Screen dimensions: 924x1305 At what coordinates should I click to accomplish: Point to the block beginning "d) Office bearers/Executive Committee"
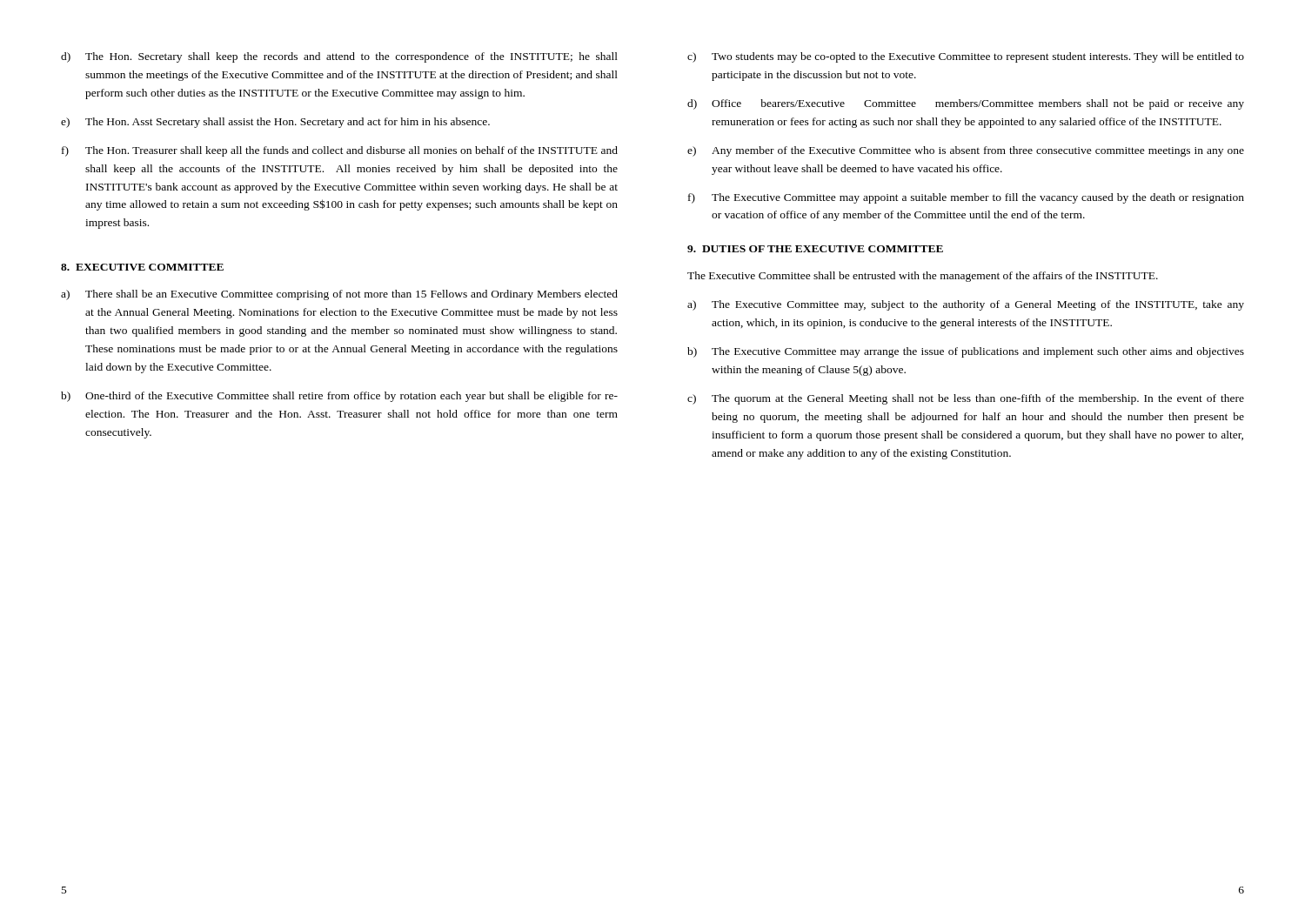pos(966,113)
